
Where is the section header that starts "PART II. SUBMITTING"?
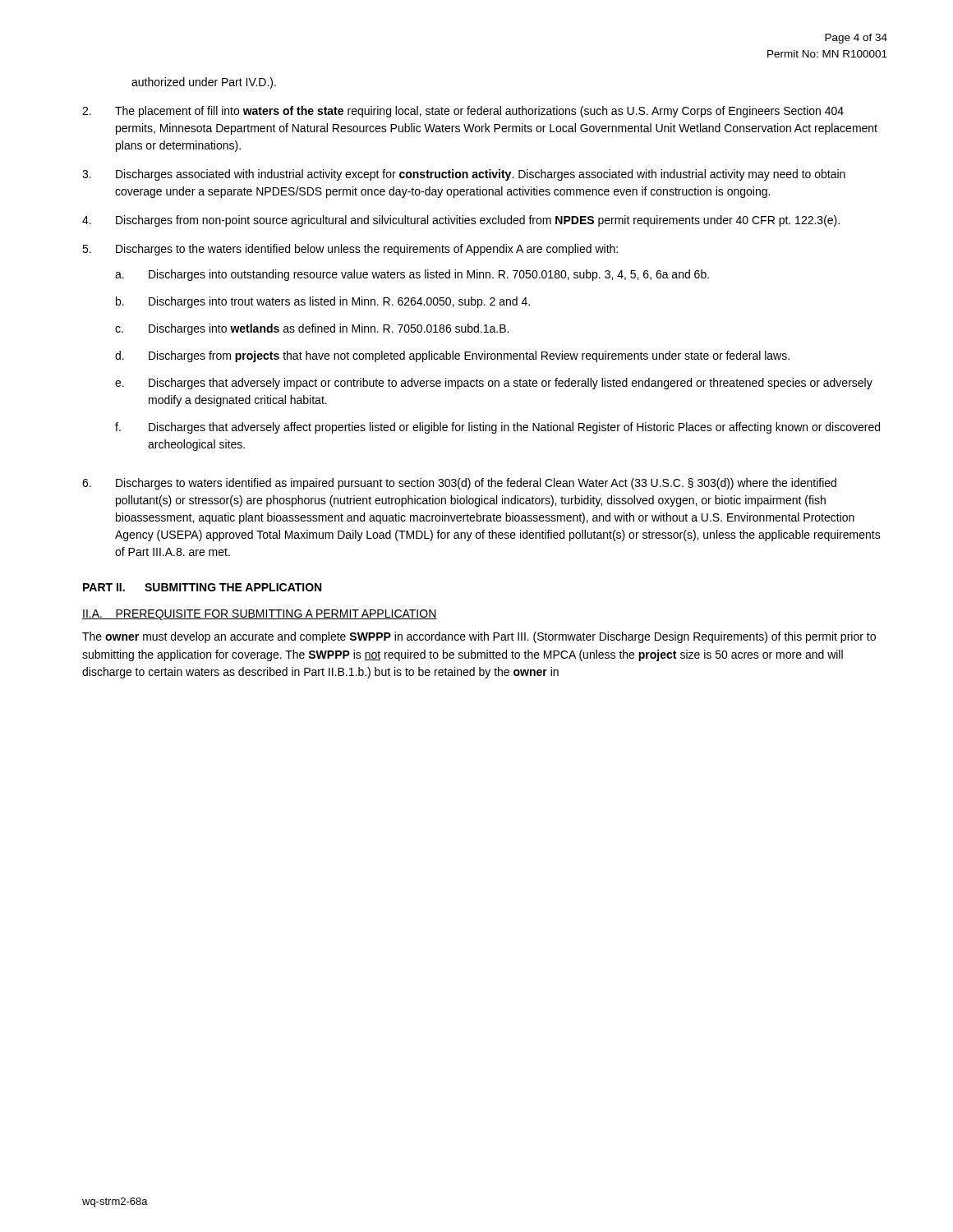202,587
